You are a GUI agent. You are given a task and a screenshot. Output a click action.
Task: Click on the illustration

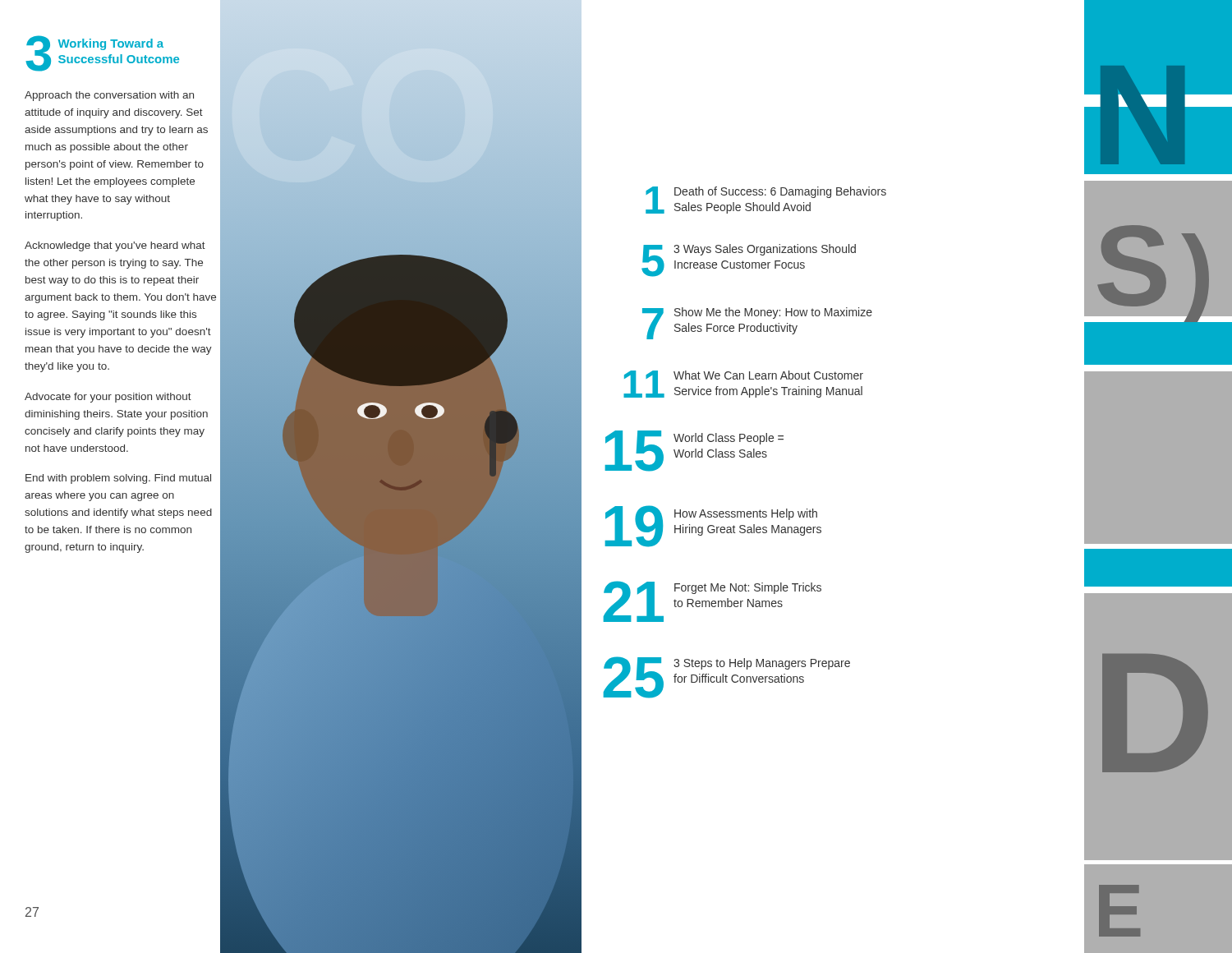tap(1146, 476)
